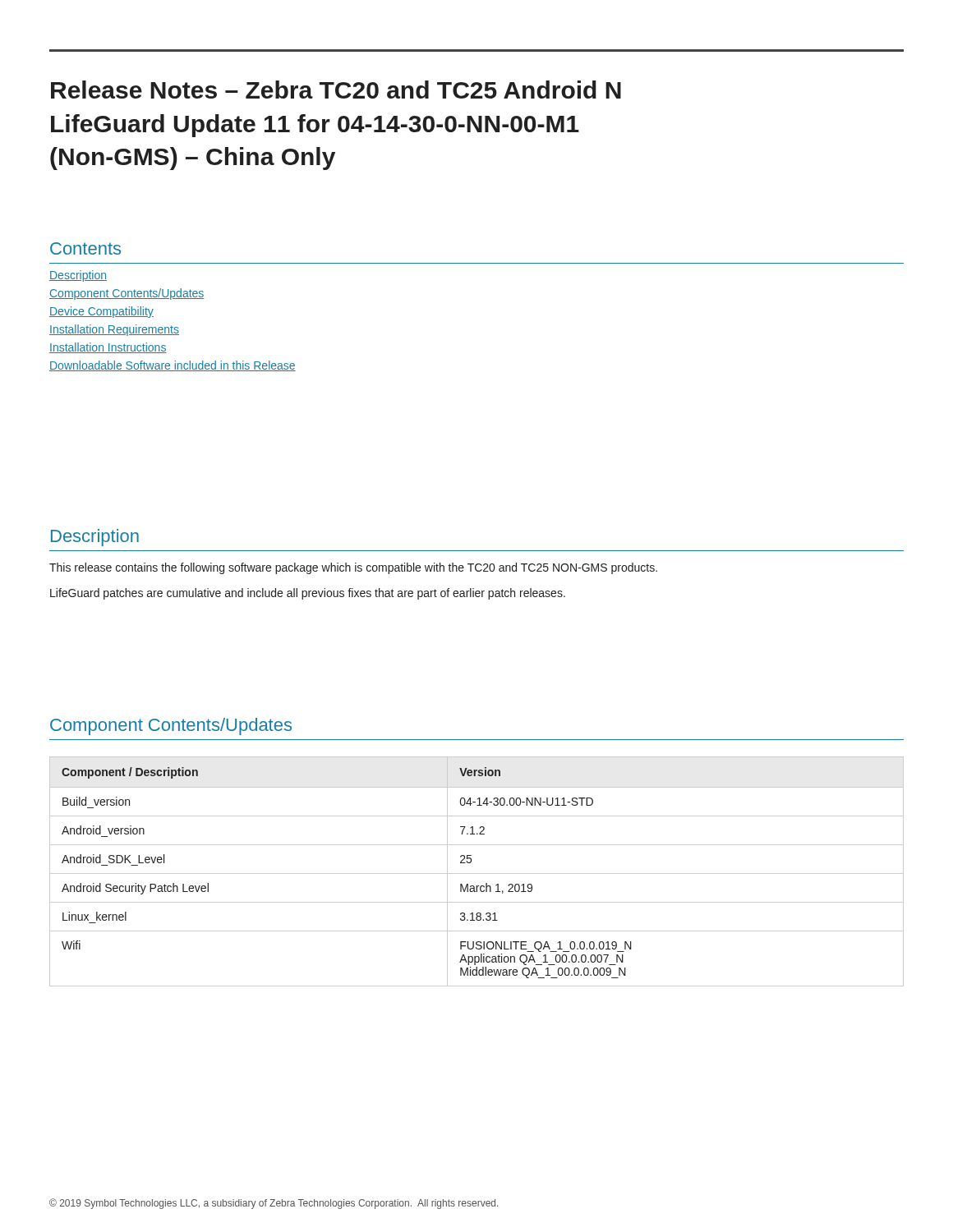Click on the section header with the text "Contents Description Component Contents/Updates"
Viewport: 953px width, 1232px height.
point(85,248)
